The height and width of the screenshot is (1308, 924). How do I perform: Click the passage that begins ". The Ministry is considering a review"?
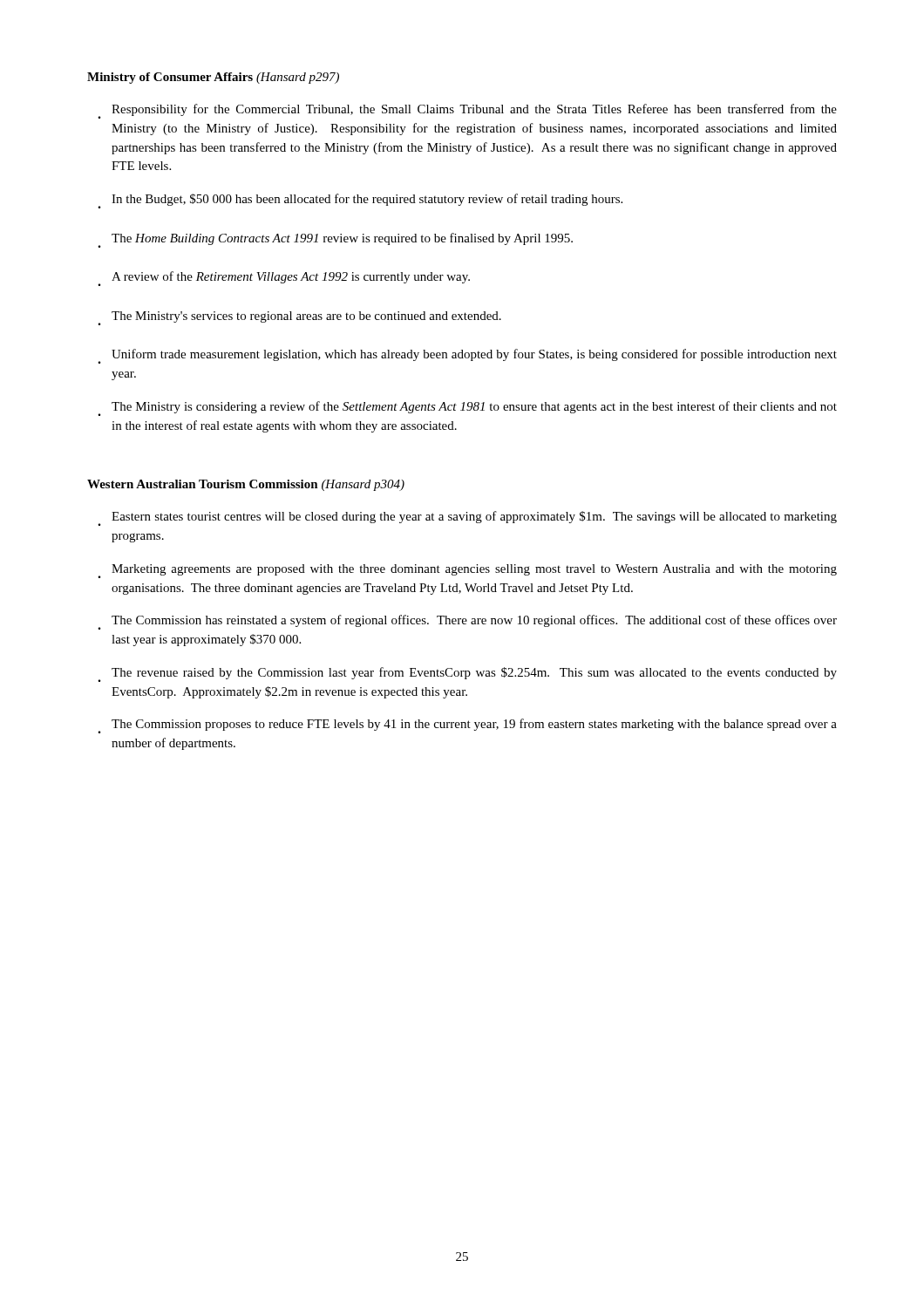[x=462, y=416]
